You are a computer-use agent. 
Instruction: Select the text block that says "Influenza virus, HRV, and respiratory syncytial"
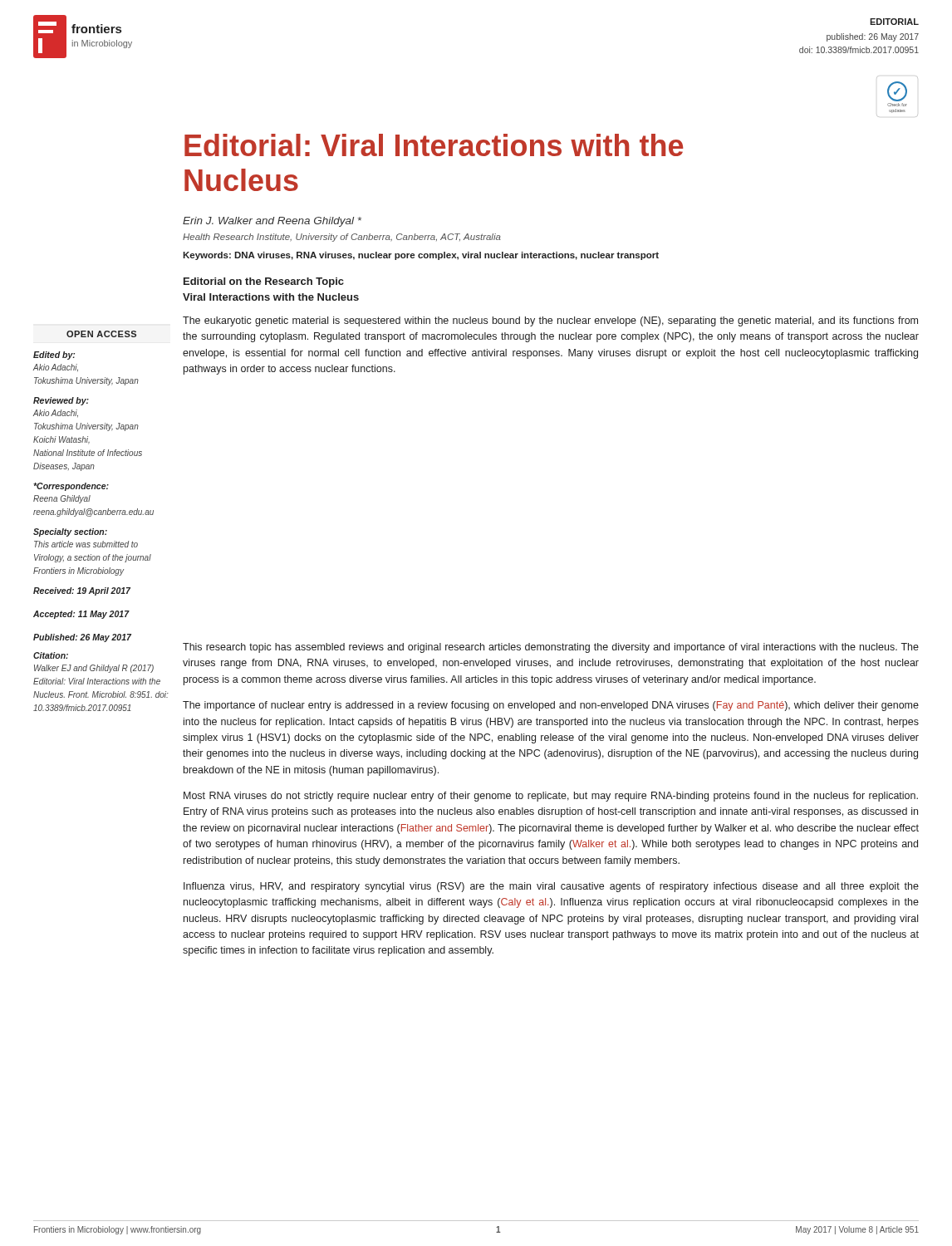pyautogui.click(x=551, y=918)
